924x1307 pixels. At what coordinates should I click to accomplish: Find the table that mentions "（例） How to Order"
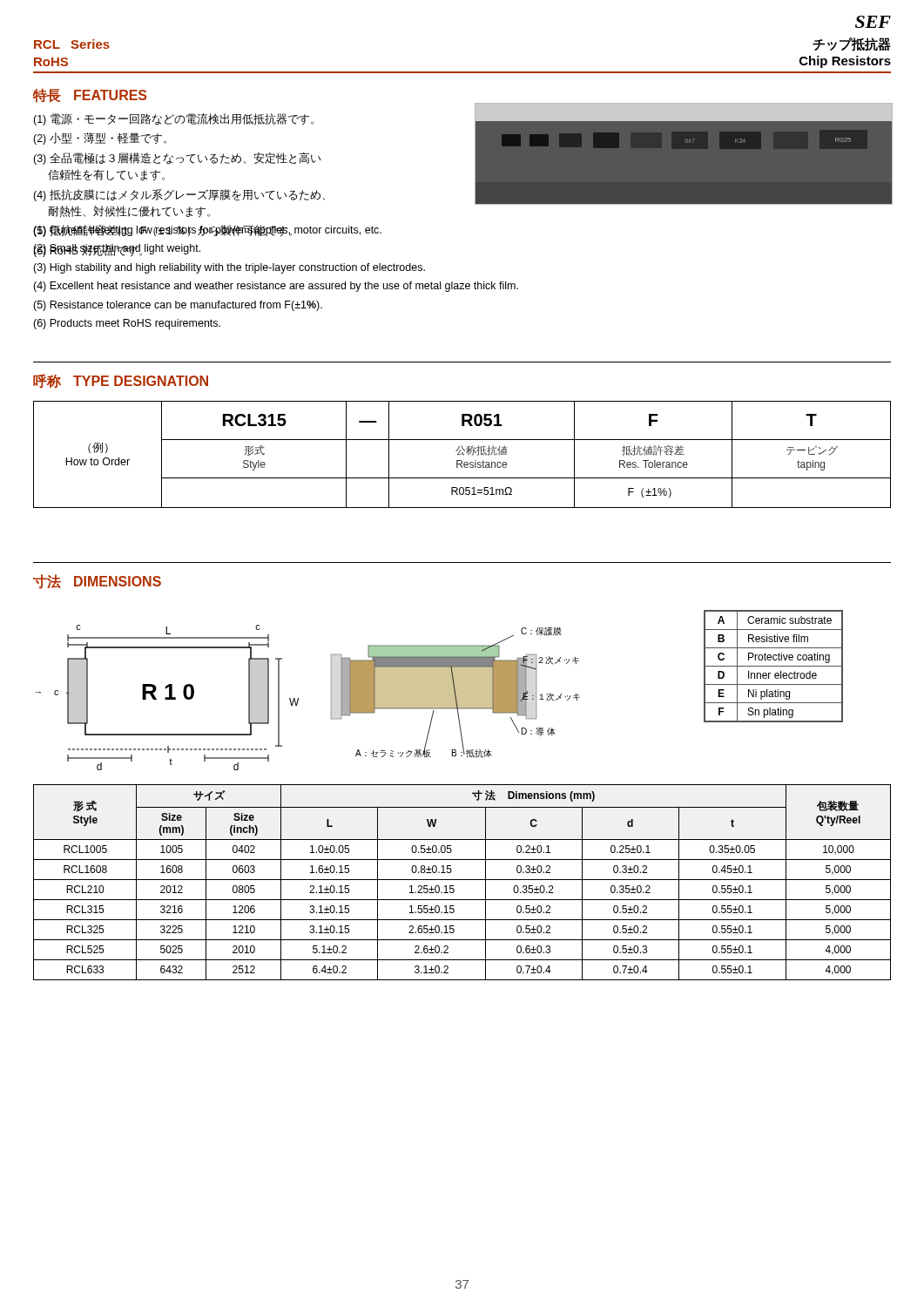(x=462, y=454)
